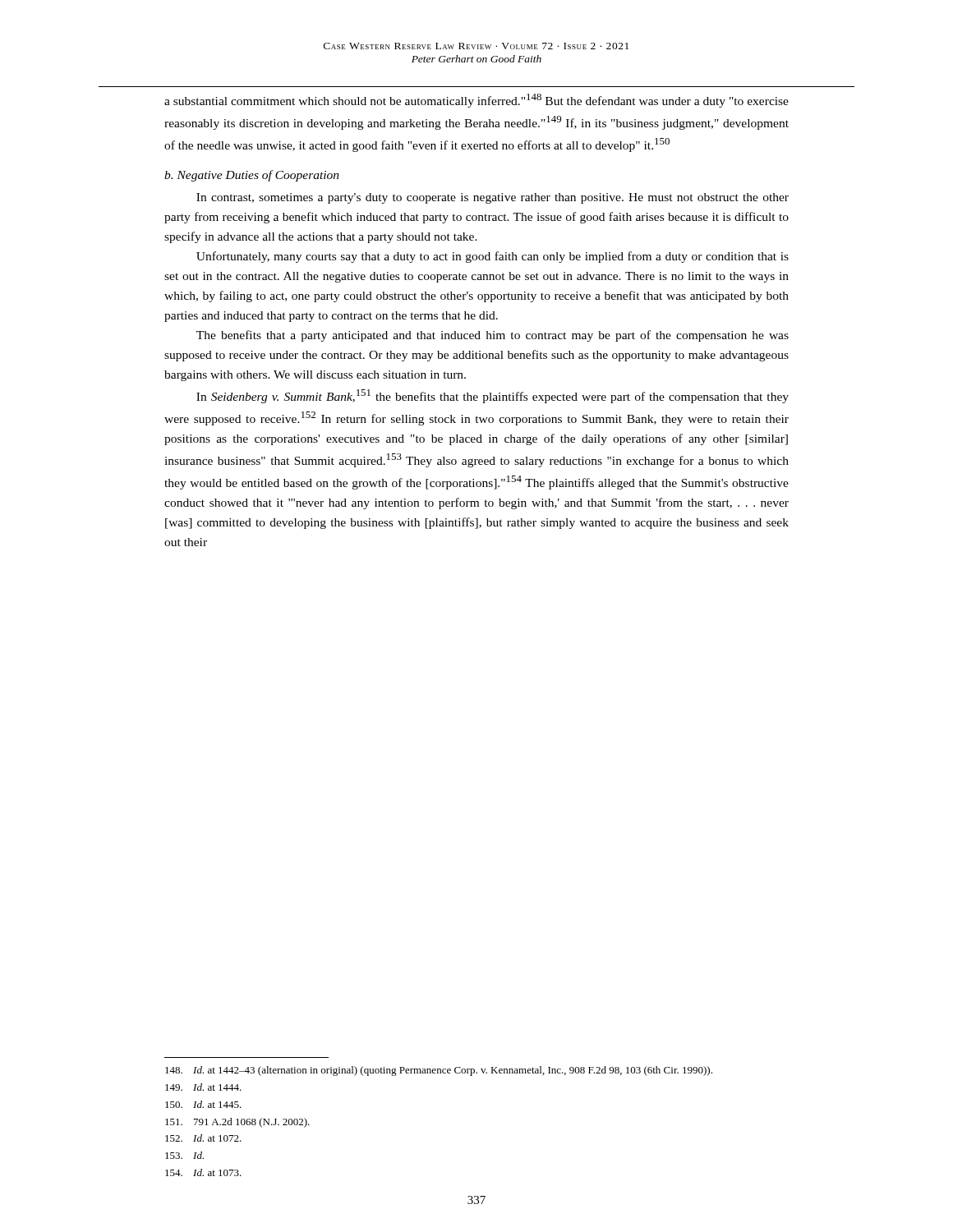Click the section header that begins "b. Negative Duties"
Viewport: 953px width, 1232px height.
click(x=252, y=174)
